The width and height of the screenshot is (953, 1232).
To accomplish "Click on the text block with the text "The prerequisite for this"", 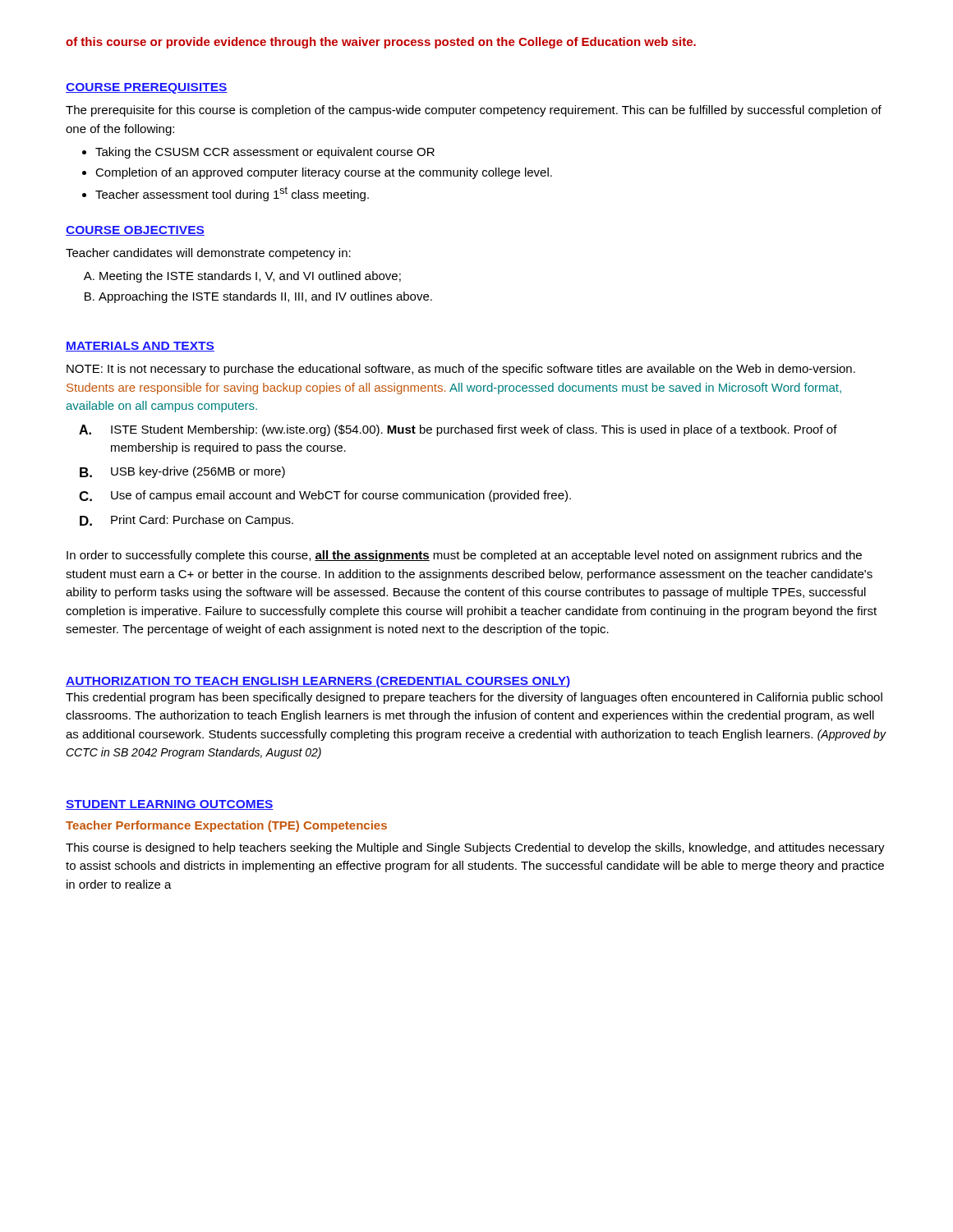I will pos(473,119).
